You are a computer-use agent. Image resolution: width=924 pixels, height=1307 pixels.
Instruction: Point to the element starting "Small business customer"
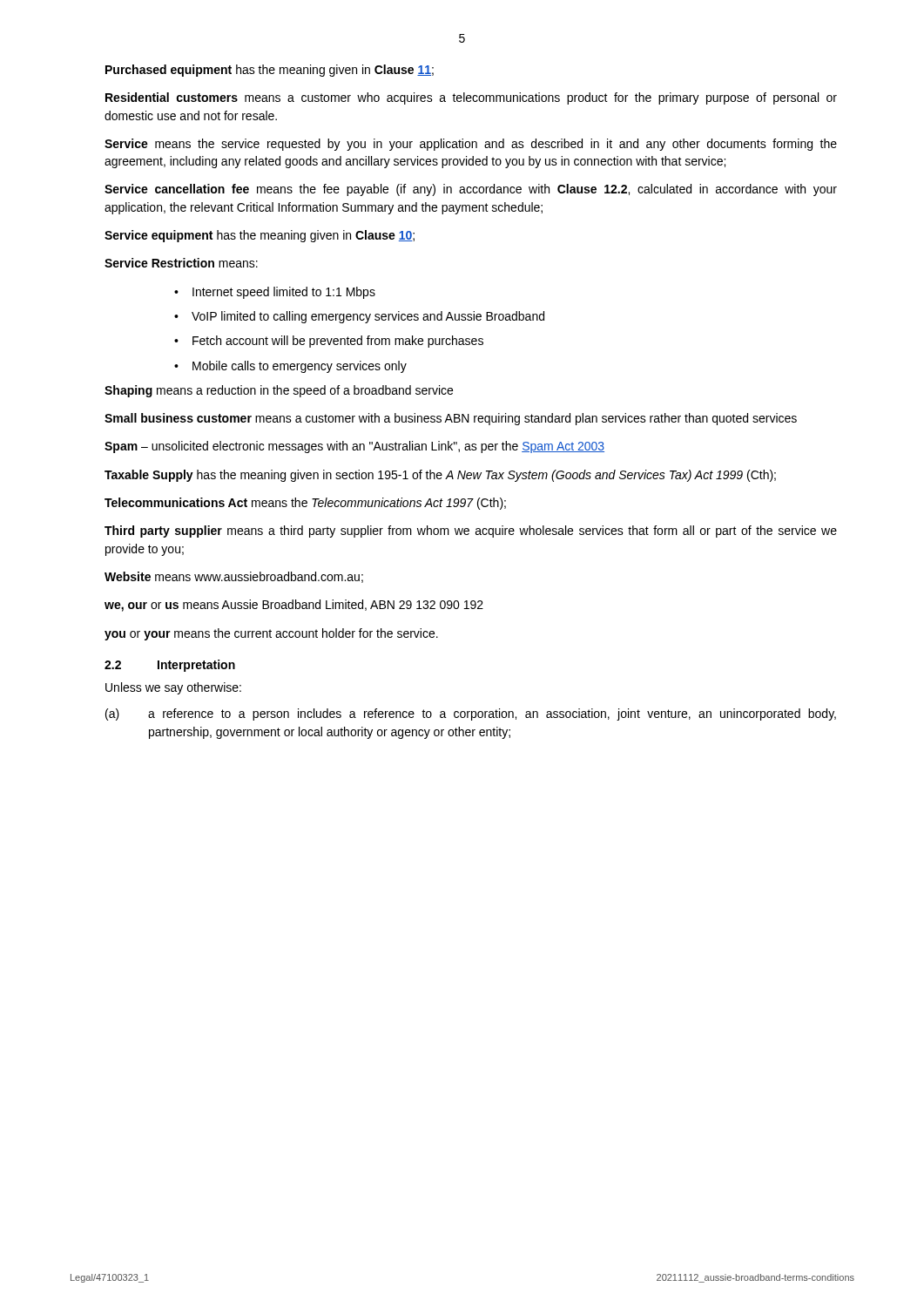451,418
